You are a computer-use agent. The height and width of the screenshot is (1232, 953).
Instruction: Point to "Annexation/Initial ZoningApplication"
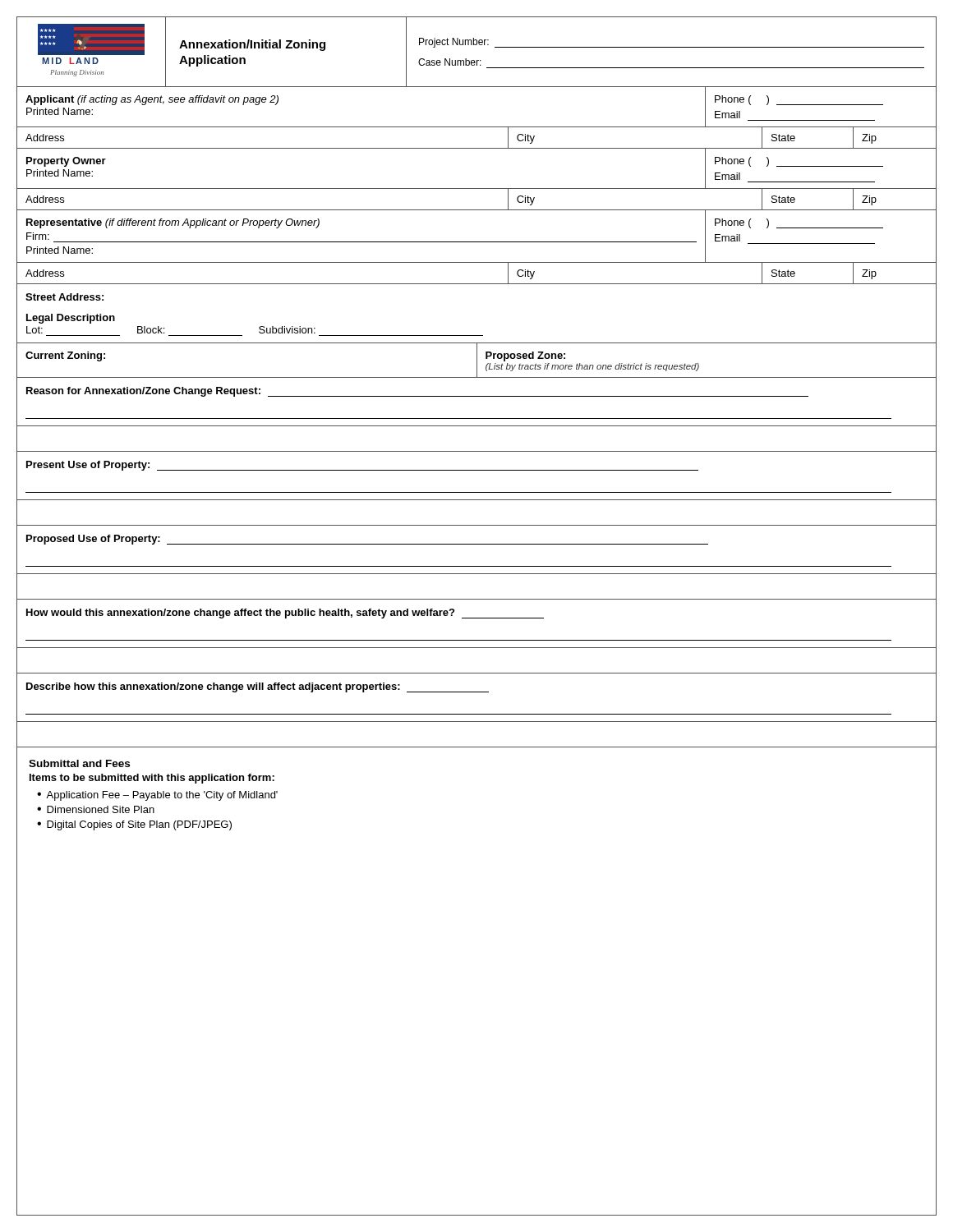(x=253, y=52)
